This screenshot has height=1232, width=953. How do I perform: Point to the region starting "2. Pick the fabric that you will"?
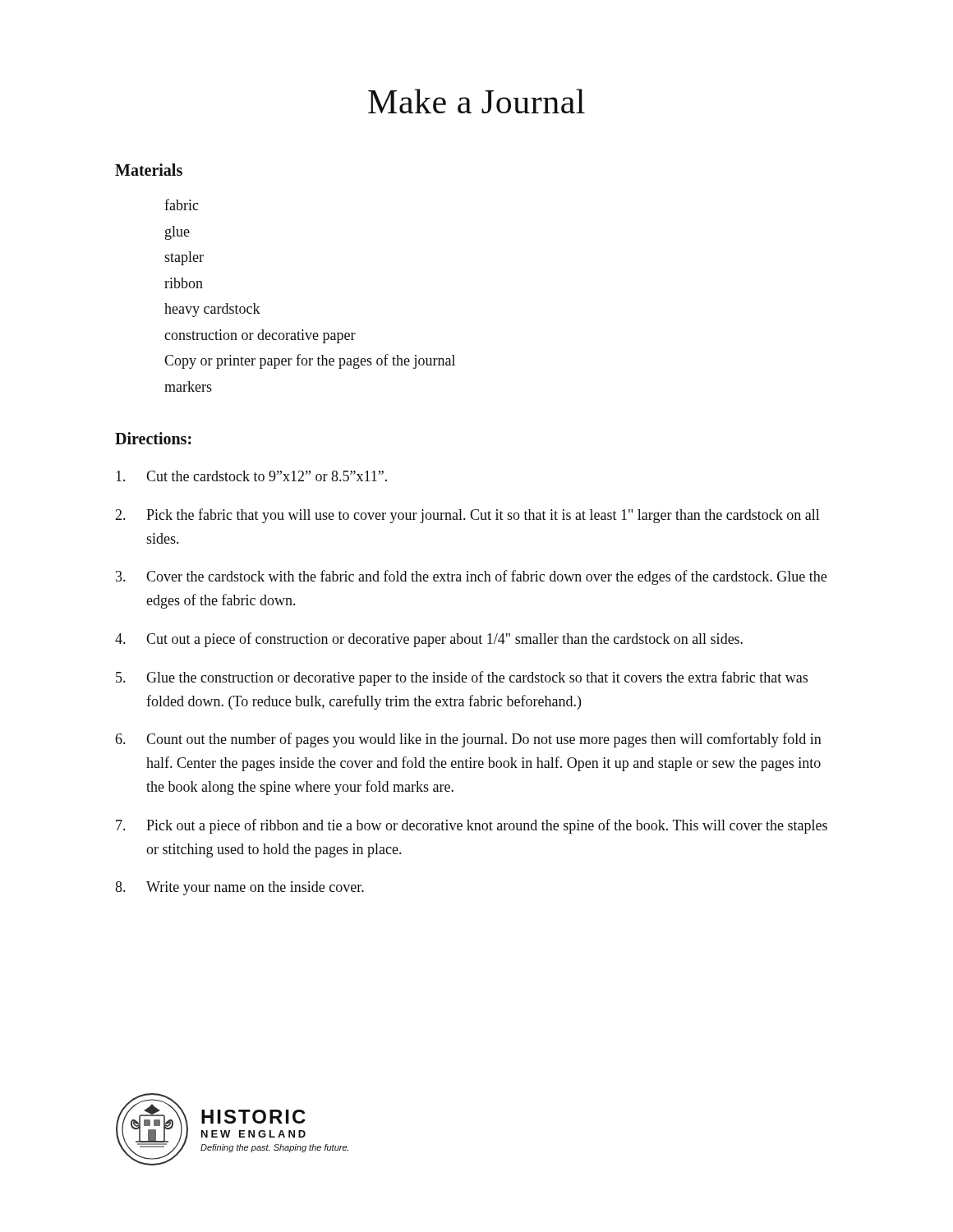pyautogui.click(x=476, y=527)
